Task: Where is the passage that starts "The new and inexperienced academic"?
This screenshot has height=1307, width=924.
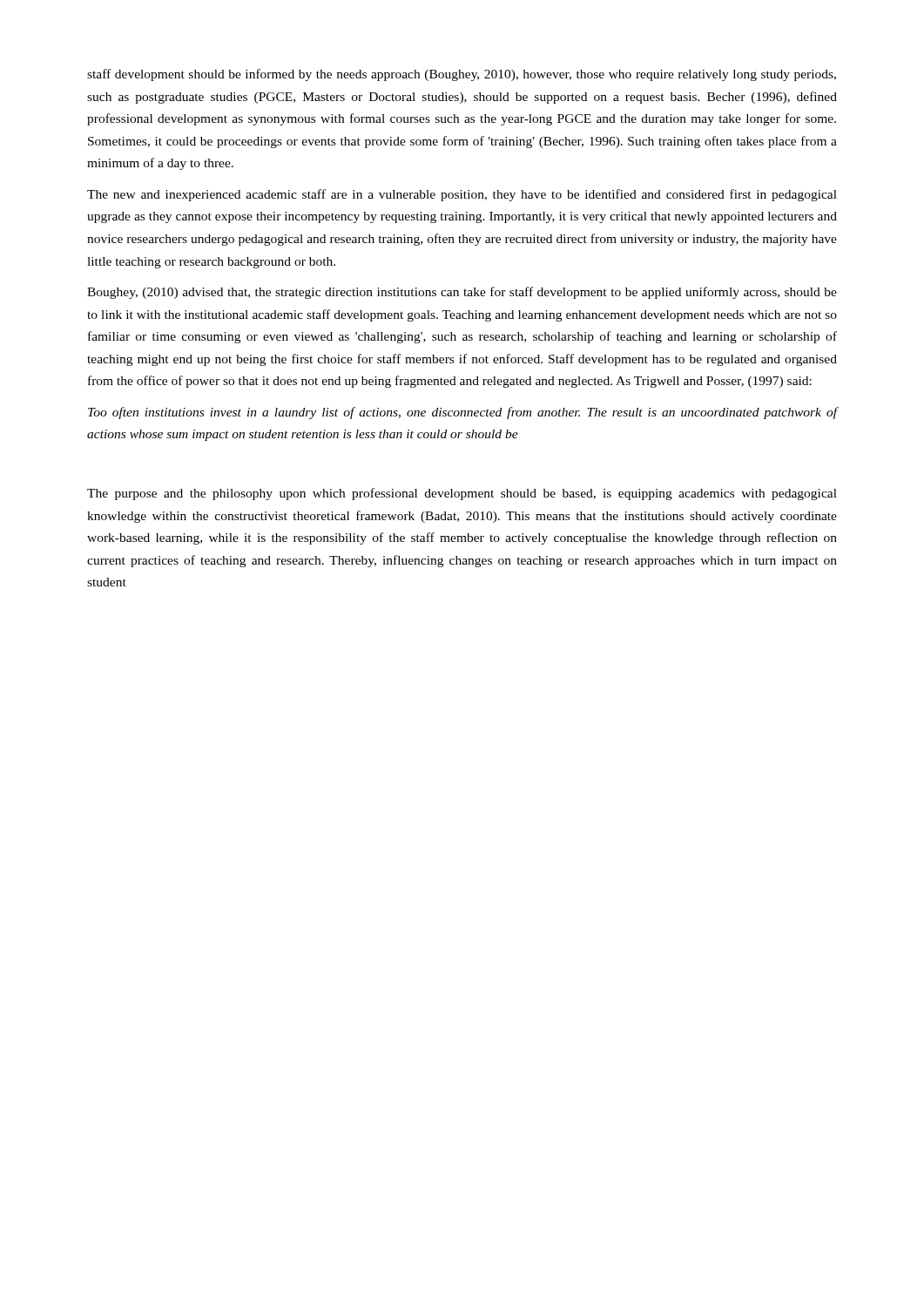Action: click(462, 227)
